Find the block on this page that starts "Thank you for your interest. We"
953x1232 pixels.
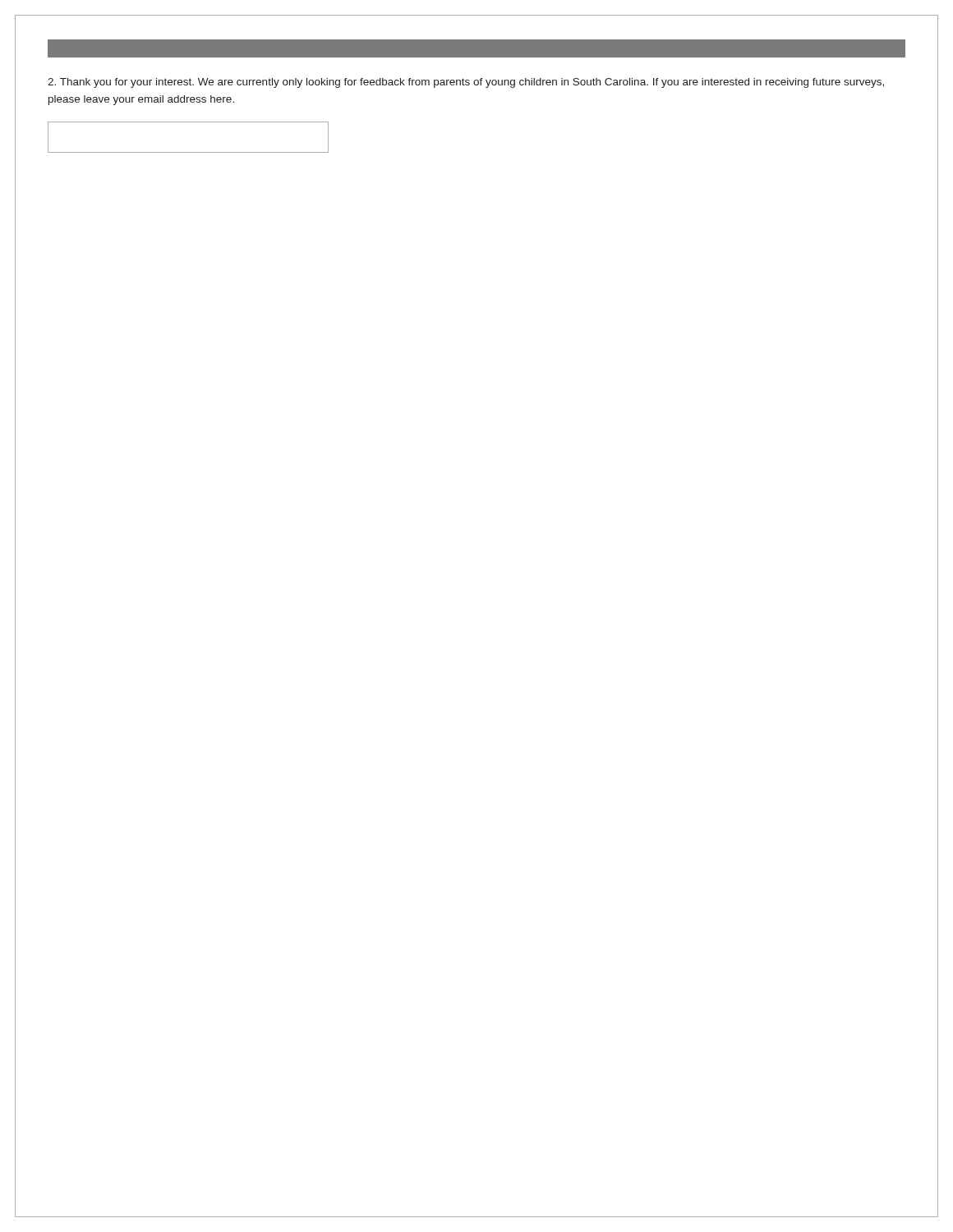[466, 90]
